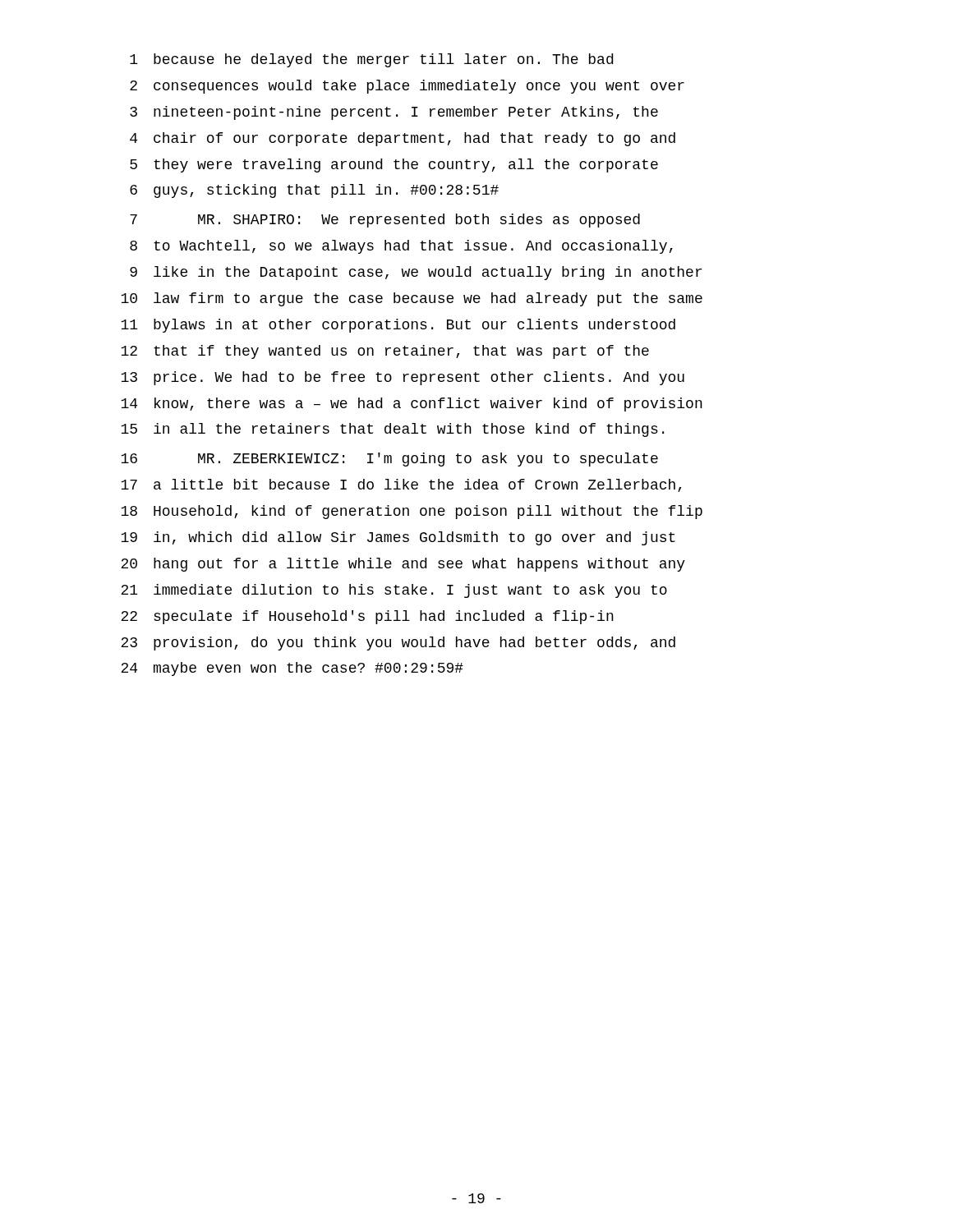Click the passage that begins "15 in all the retainers that"
953x1232 pixels.
[493, 431]
